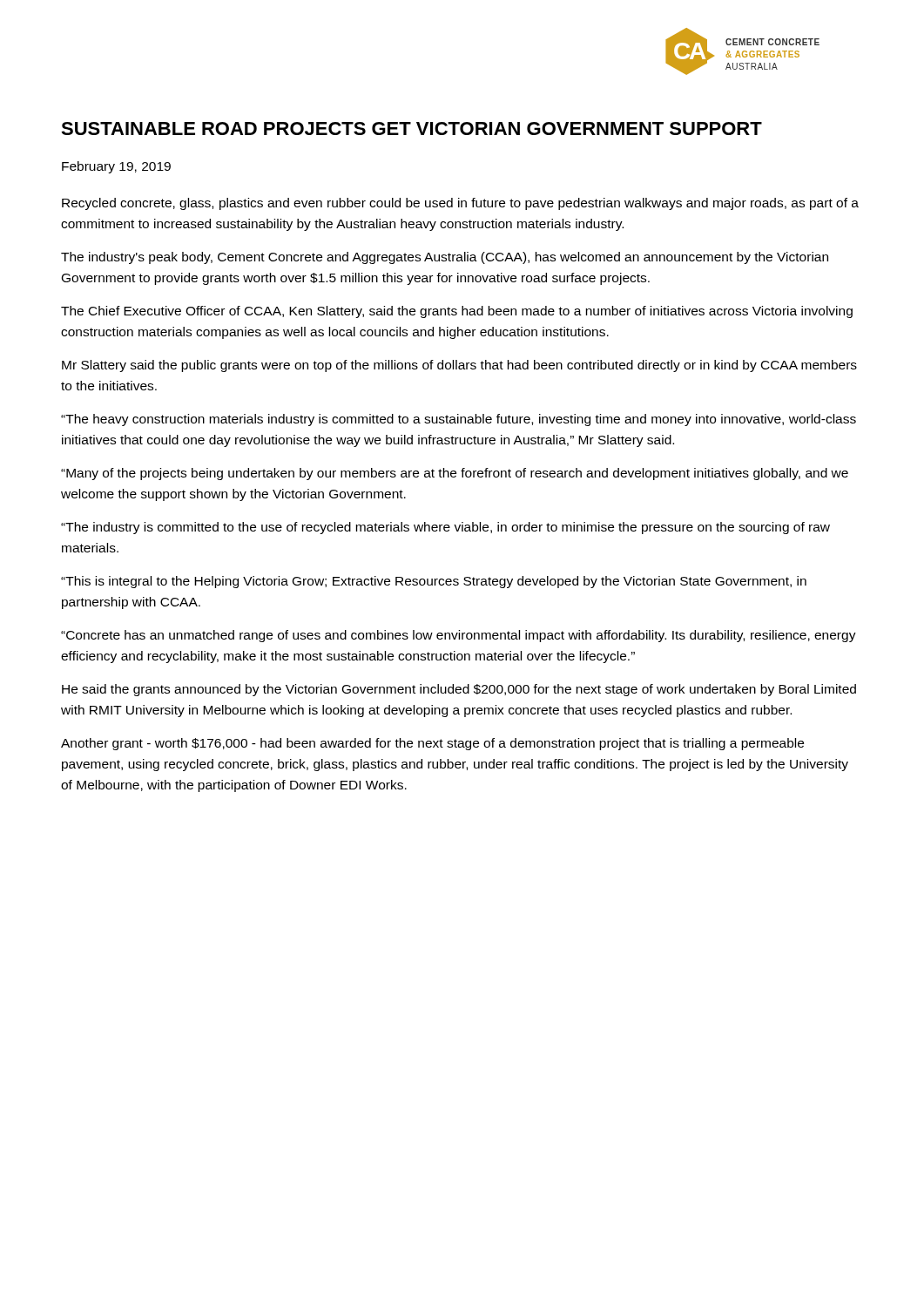Click on the logo

tap(763, 54)
